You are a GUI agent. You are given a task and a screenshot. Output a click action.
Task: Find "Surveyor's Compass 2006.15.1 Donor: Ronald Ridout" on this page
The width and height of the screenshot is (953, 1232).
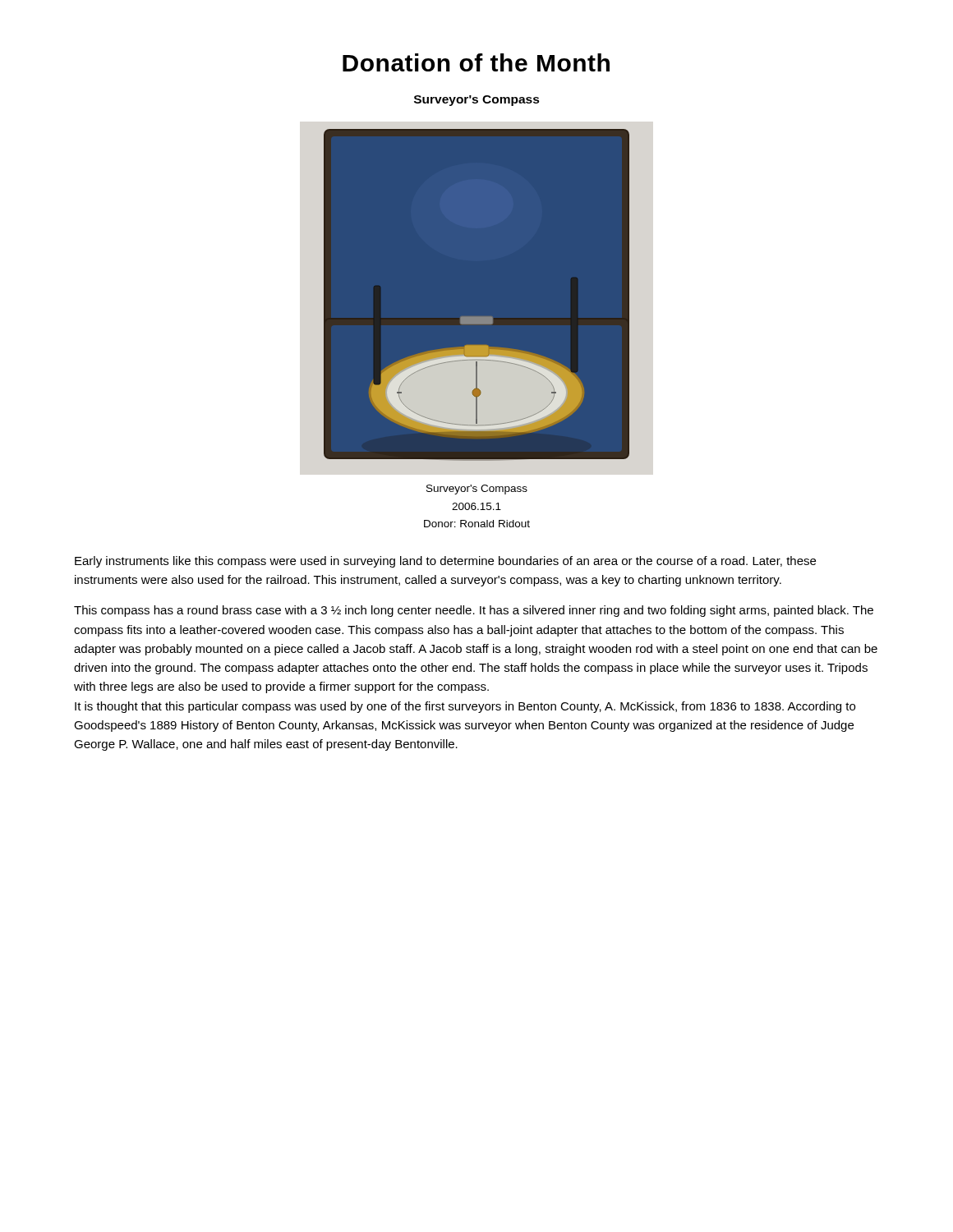[476, 506]
